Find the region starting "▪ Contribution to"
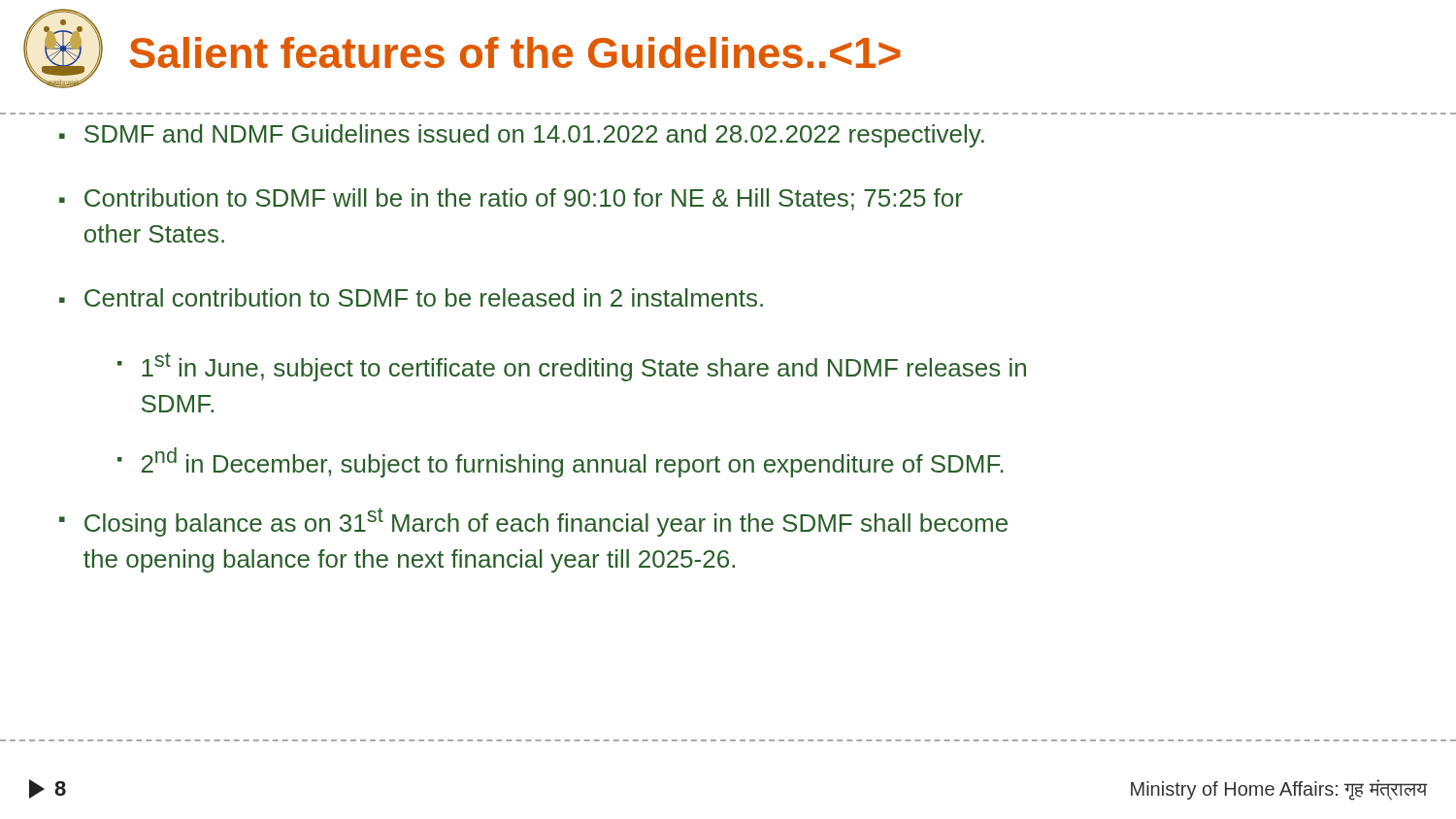 [511, 217]
